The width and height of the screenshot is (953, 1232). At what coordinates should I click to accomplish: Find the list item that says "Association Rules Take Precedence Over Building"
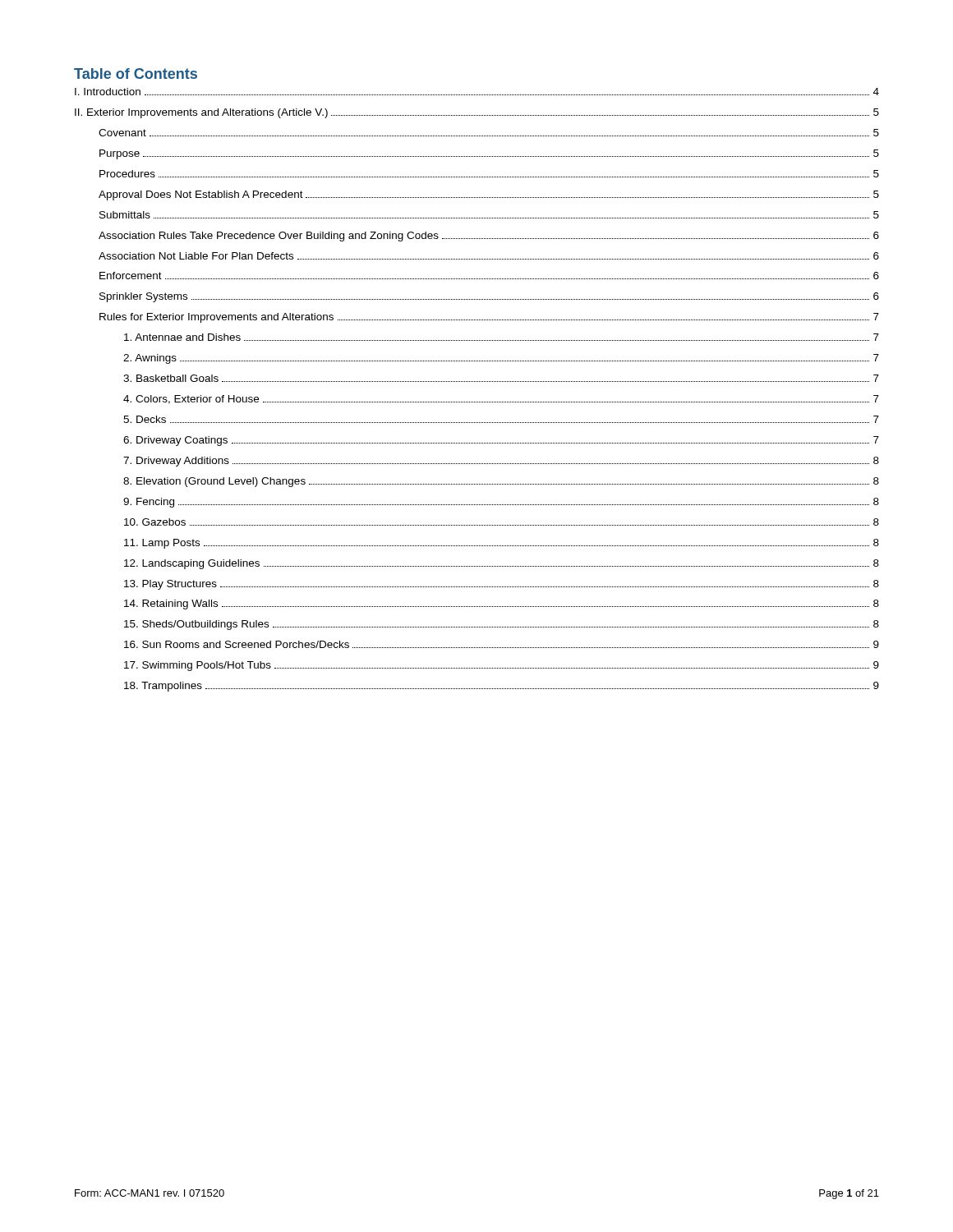click(x=489, y=236)
